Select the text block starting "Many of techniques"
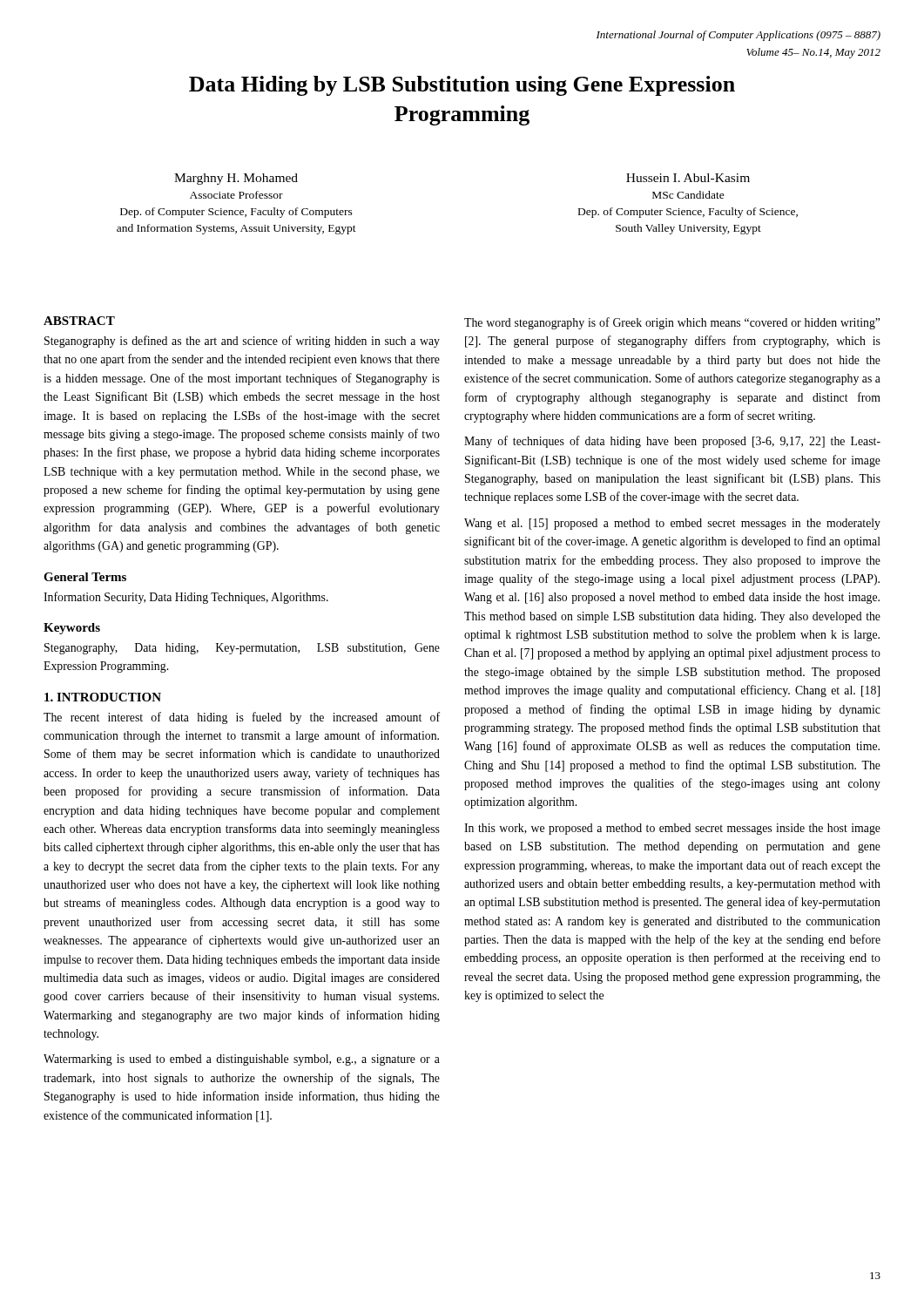The image size is (924, 1307). tap(672, 469)
